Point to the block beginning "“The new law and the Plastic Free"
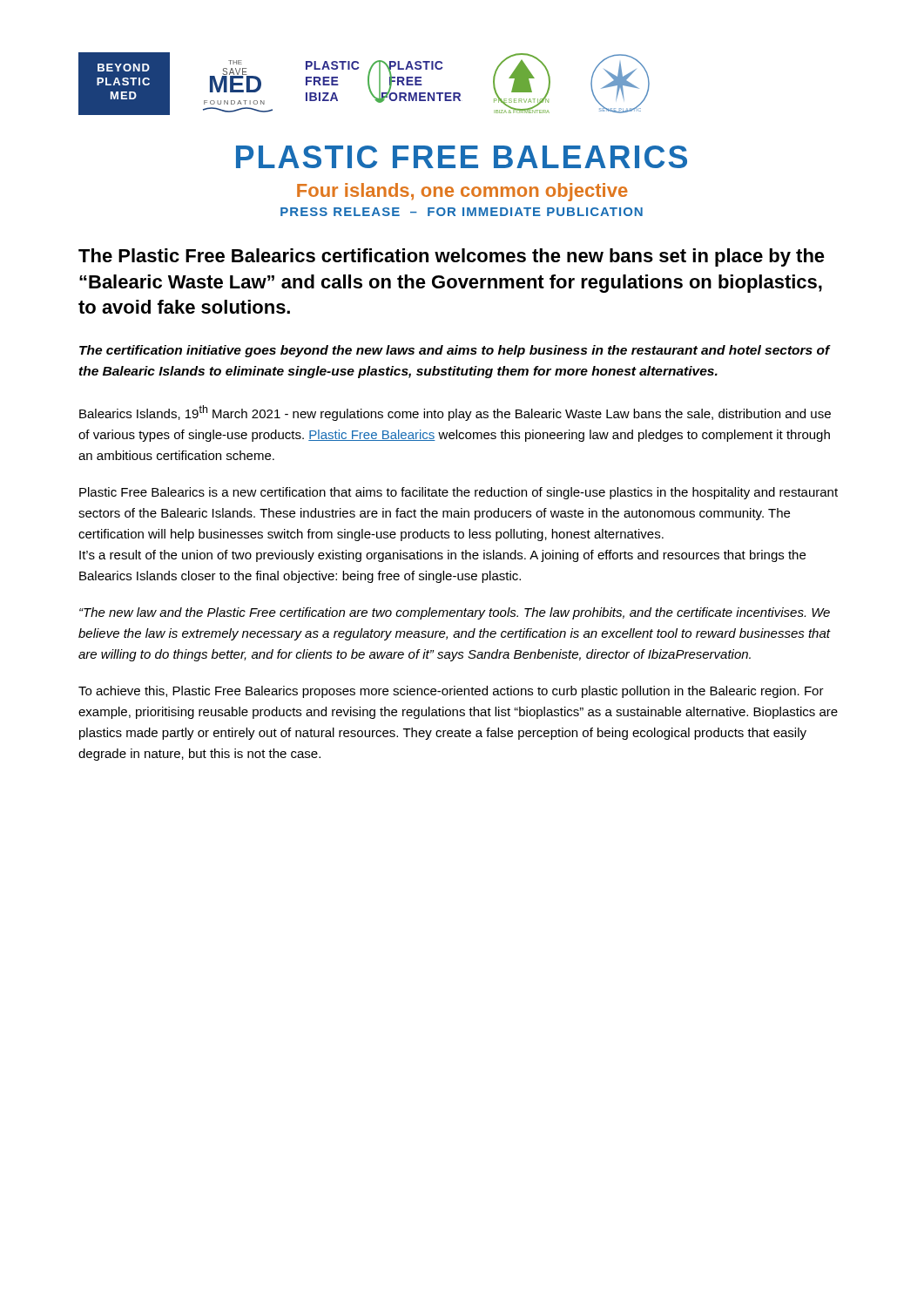 click(454, 633)
